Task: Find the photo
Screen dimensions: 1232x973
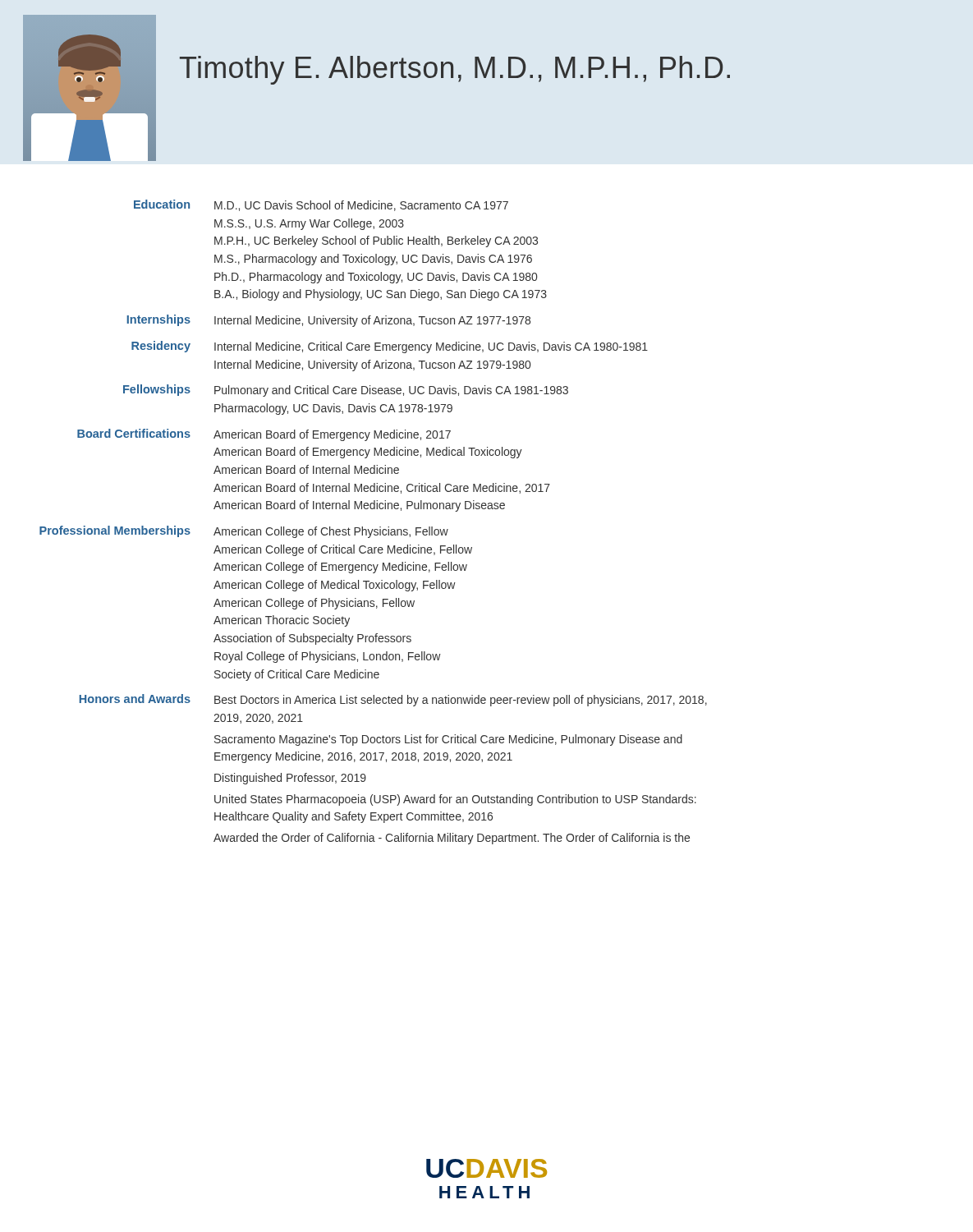Action: (x=89, y=88)
